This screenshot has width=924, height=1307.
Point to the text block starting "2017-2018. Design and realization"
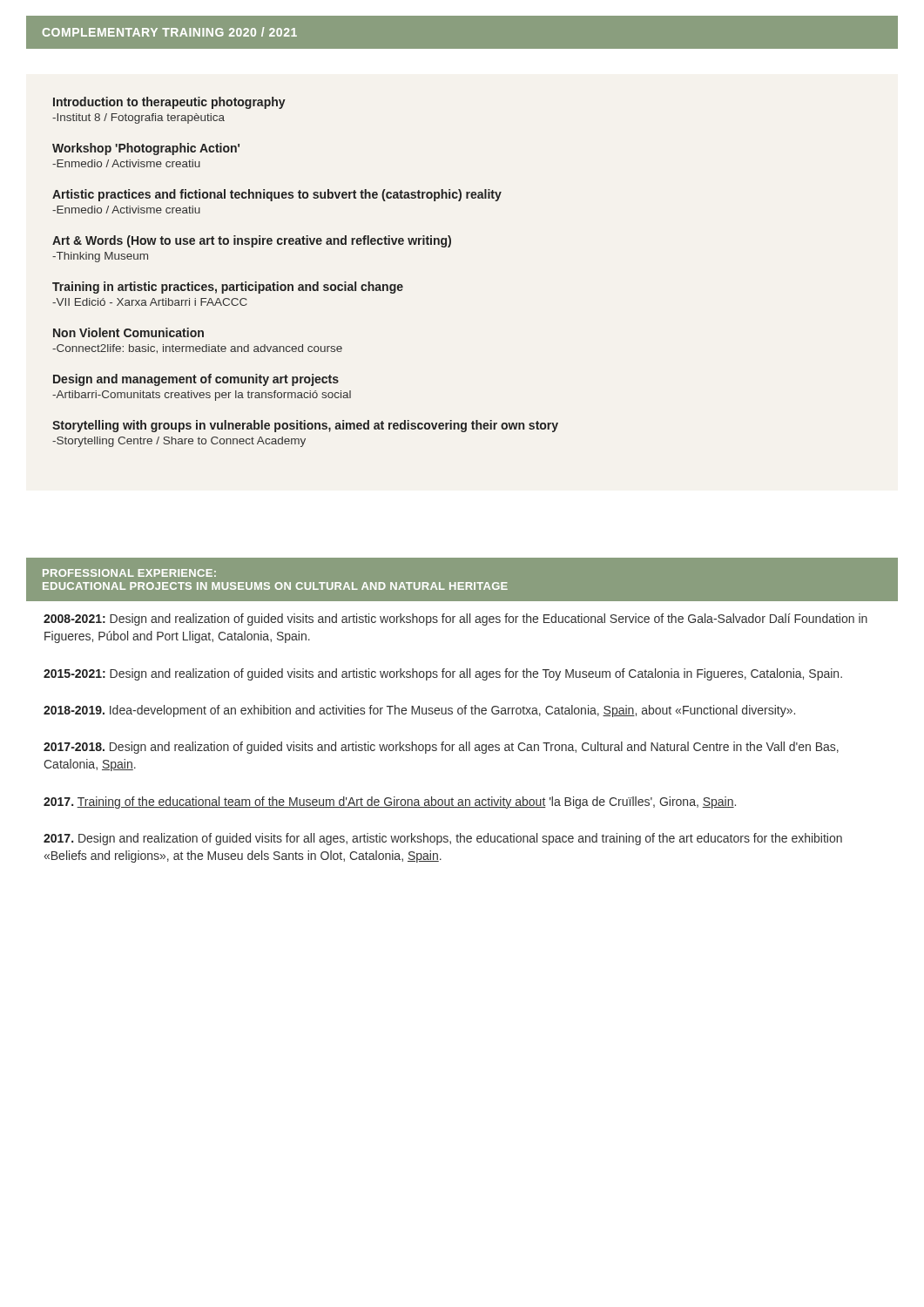[441, 756]
